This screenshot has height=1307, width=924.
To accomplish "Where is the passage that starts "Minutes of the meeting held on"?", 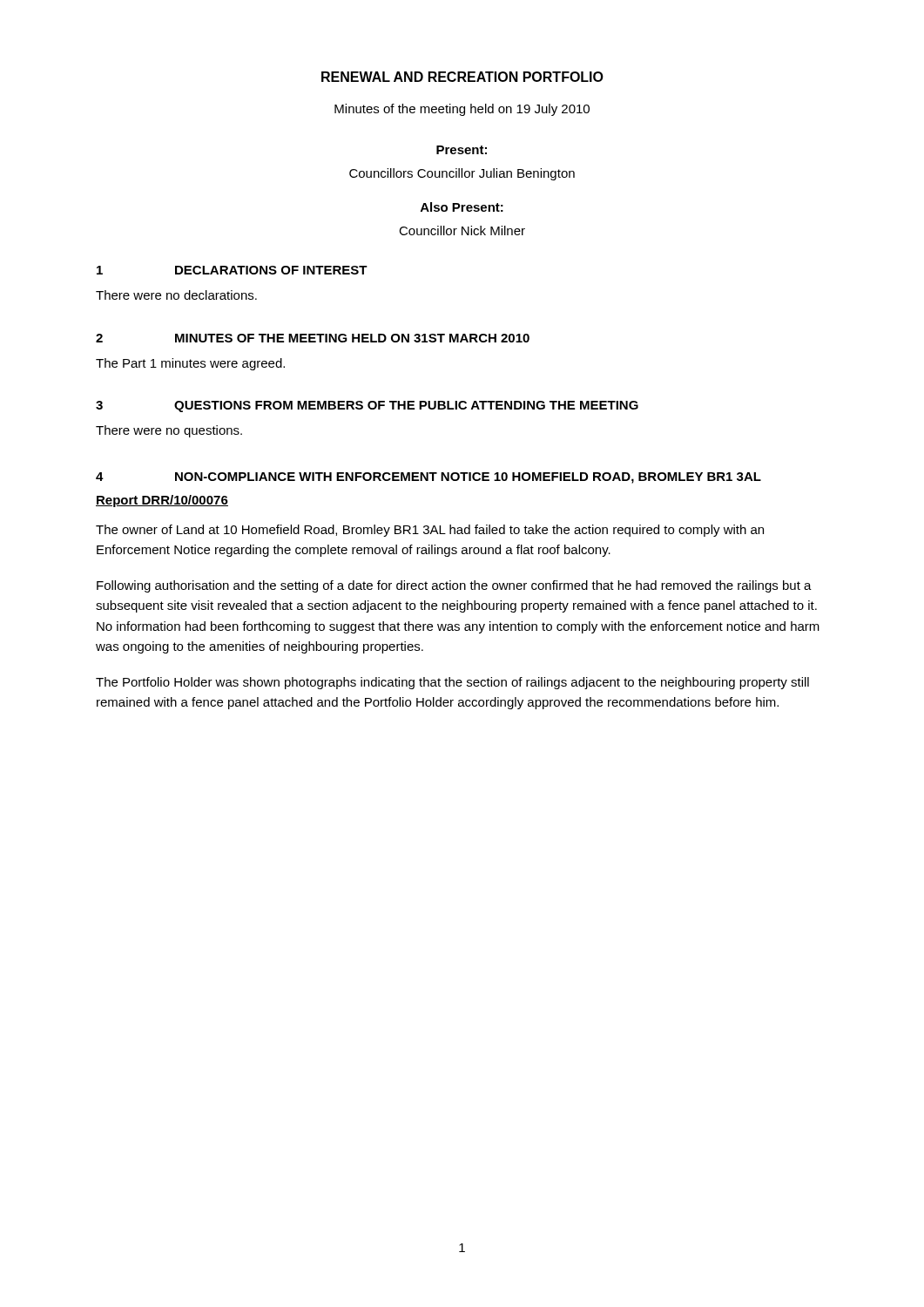I will tap(462, 108).
